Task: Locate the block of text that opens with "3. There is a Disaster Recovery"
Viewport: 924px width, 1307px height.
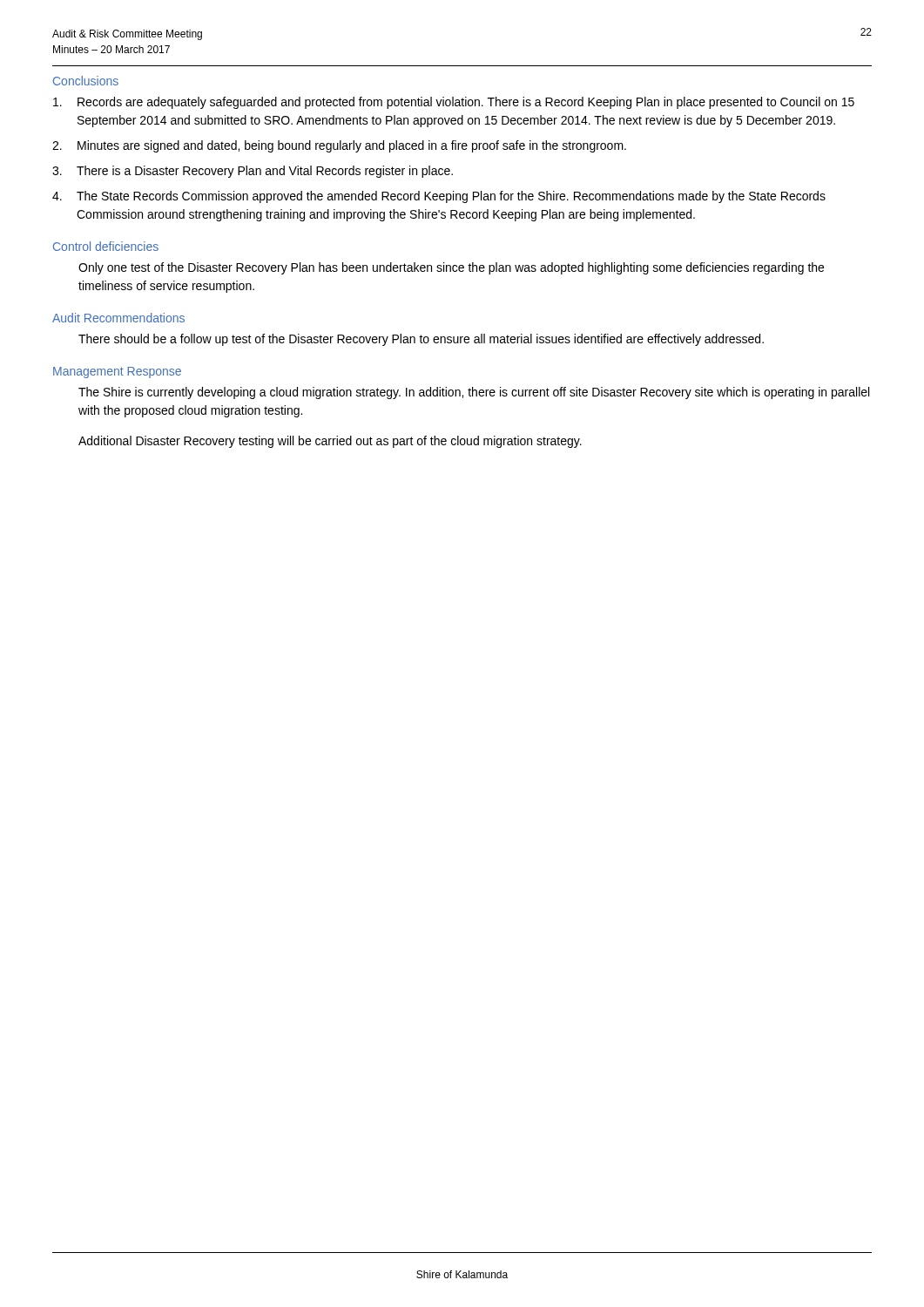Action: coord(253,171)
